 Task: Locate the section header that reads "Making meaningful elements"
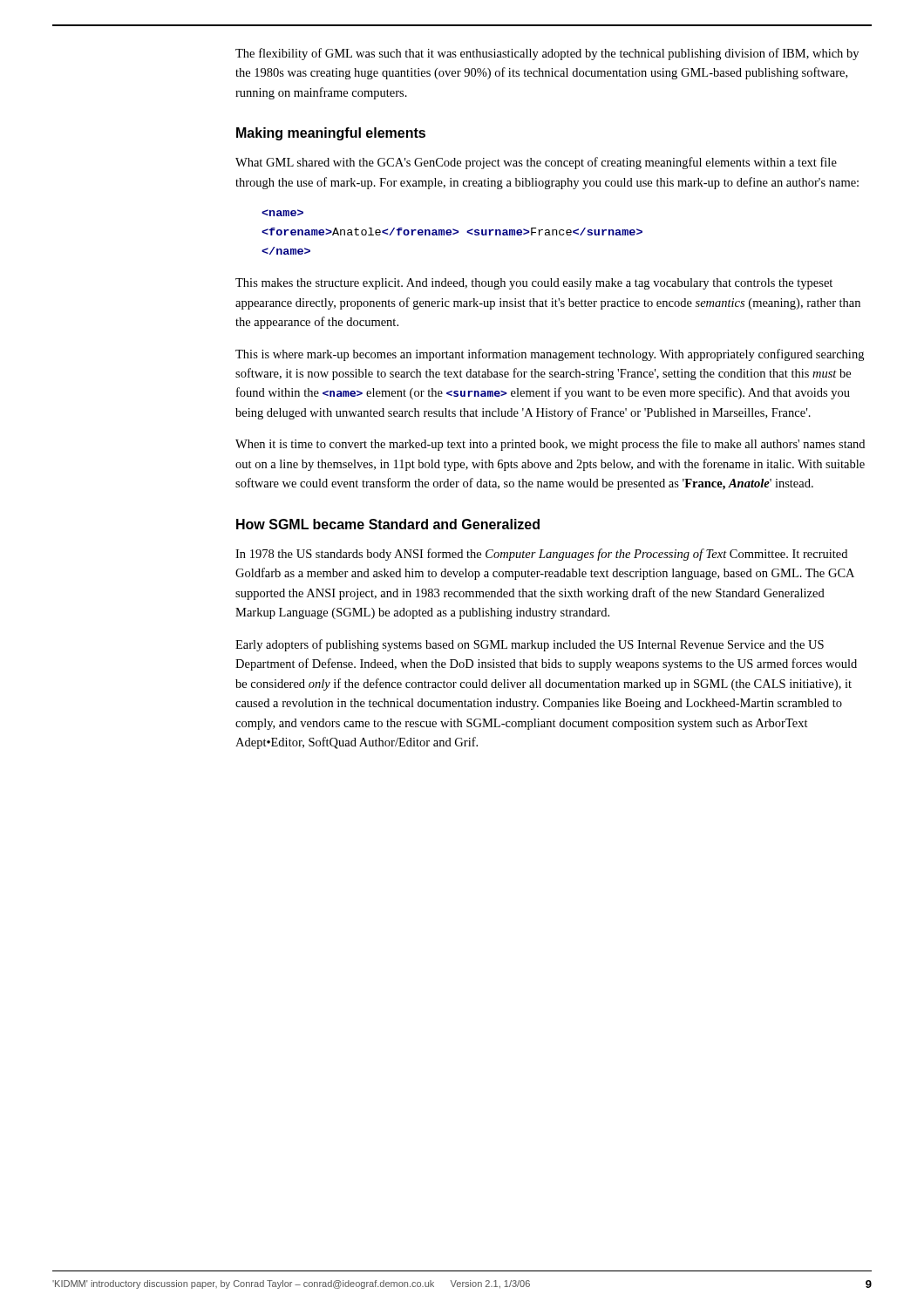[x=331, y=133]
